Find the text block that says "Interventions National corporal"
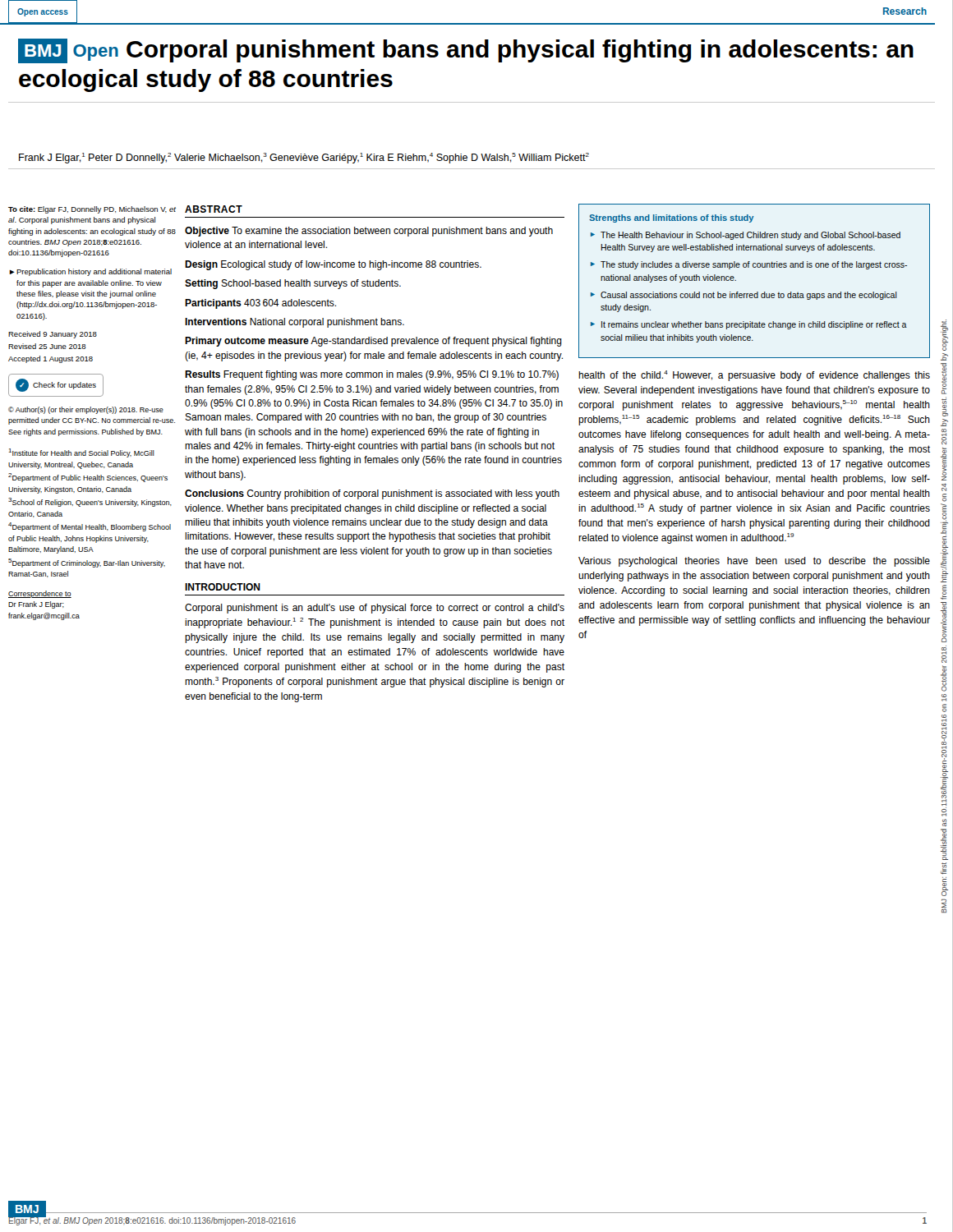The width and height of the screenshot is (953, 1232). [295, 322]
